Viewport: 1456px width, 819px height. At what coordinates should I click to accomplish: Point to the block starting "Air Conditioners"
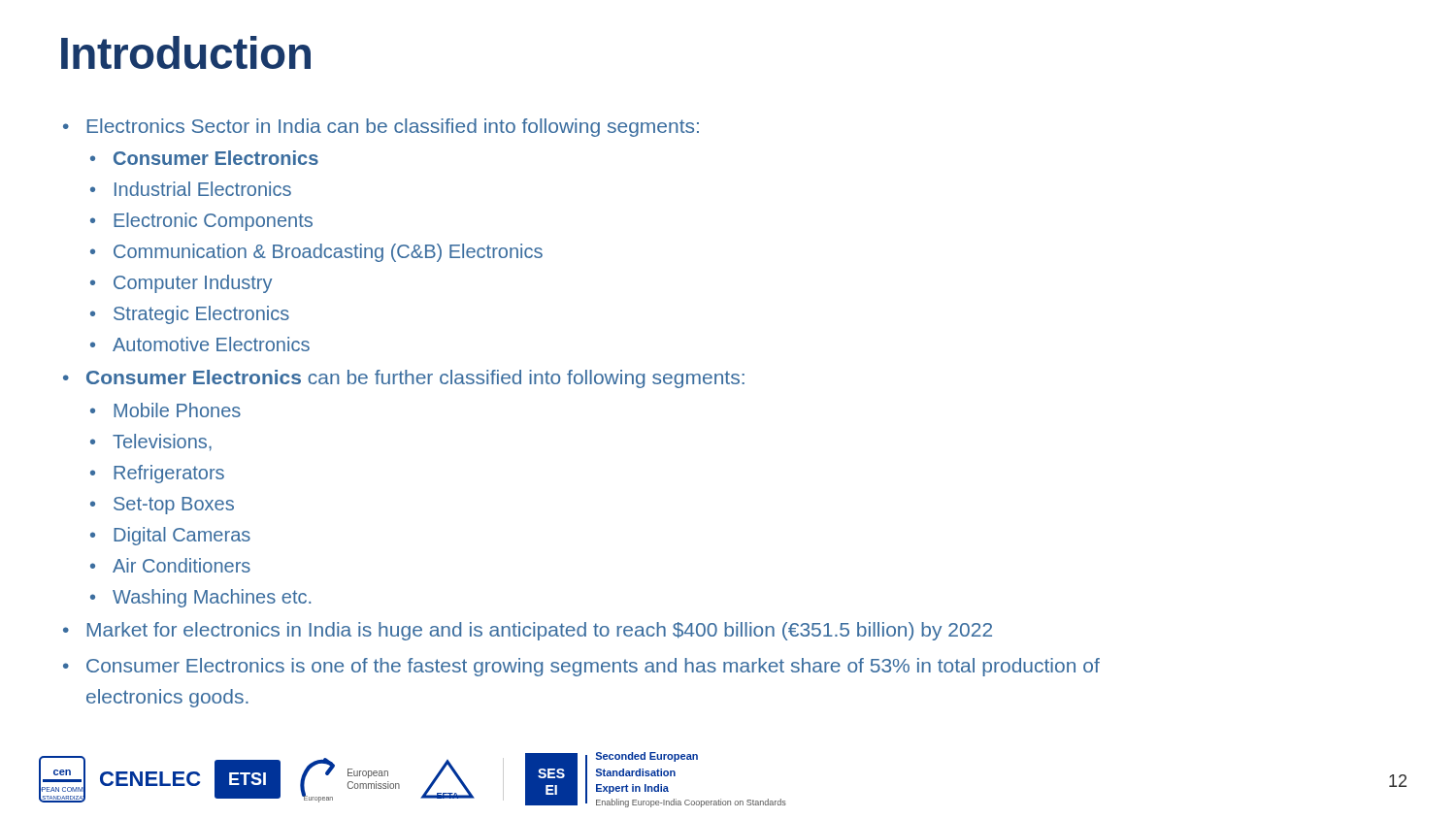click(x=182, y=566)
